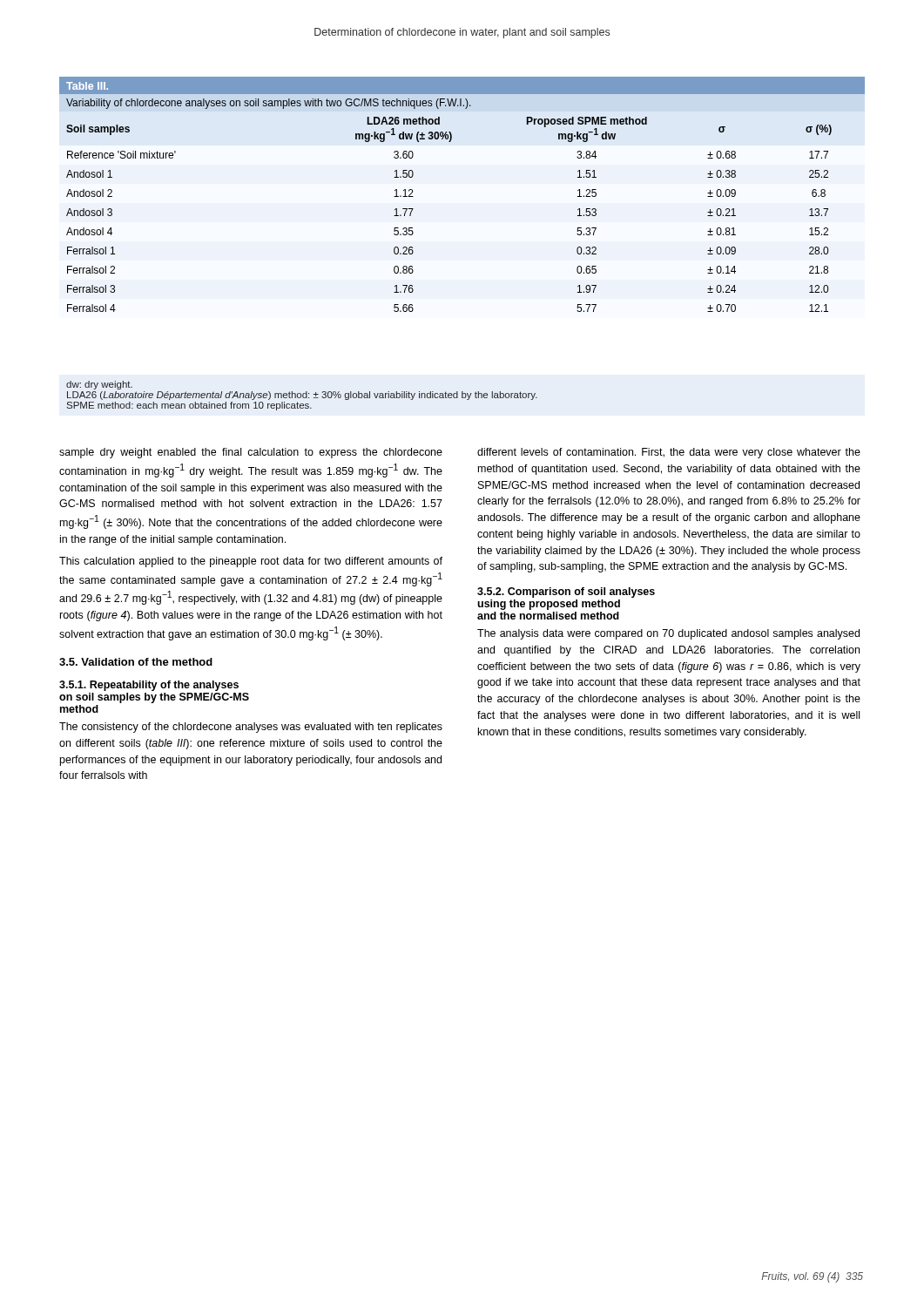Locate the region starting "3.5. Validation of the method"
924x1307 pixels.
(136, 662)
